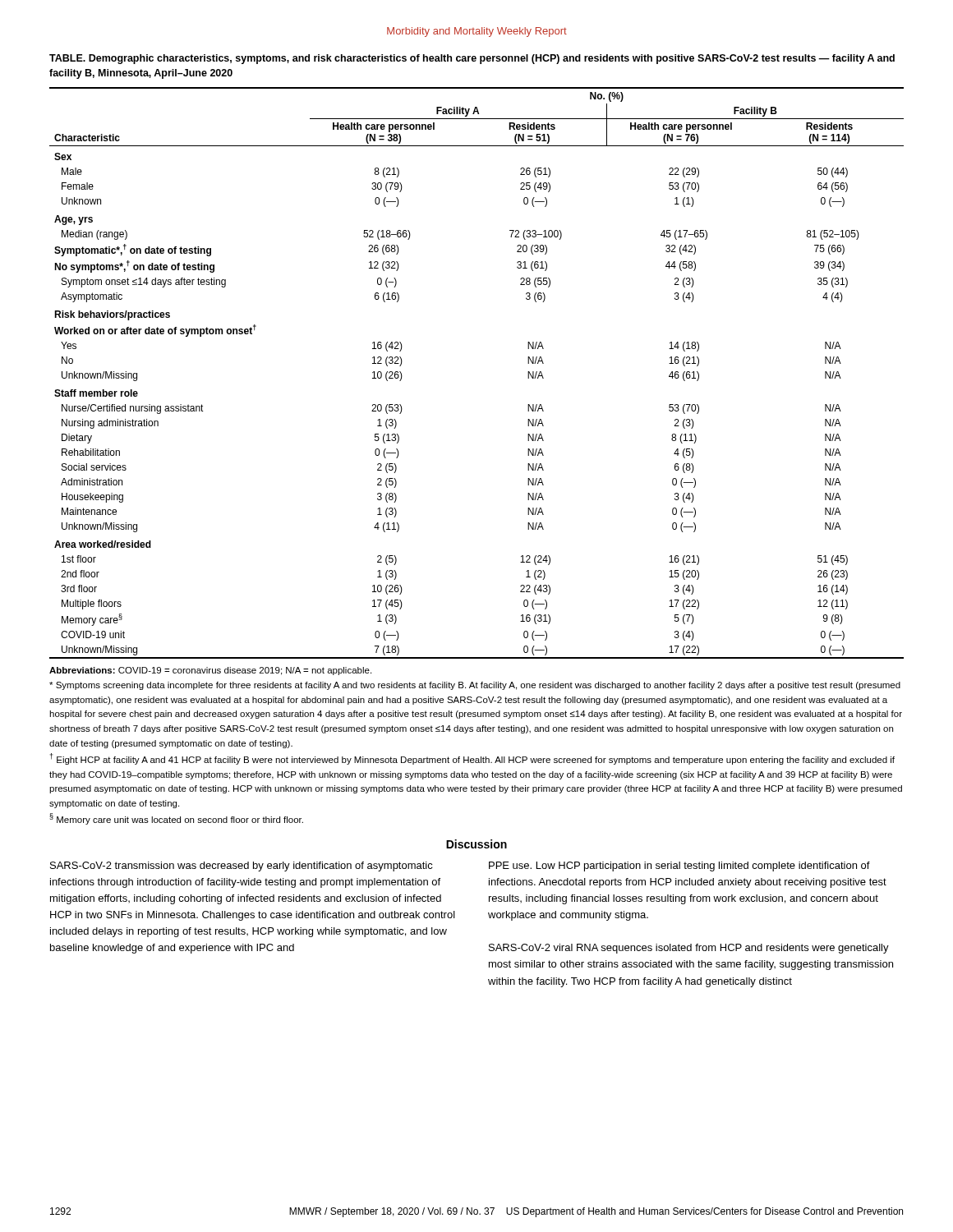Click the caption that begins "TABLE. Demographic characteristics, symptoms, and risk characteristics of"
The width and height of the screenshot is (953, 1232).
tap(472, 66)
